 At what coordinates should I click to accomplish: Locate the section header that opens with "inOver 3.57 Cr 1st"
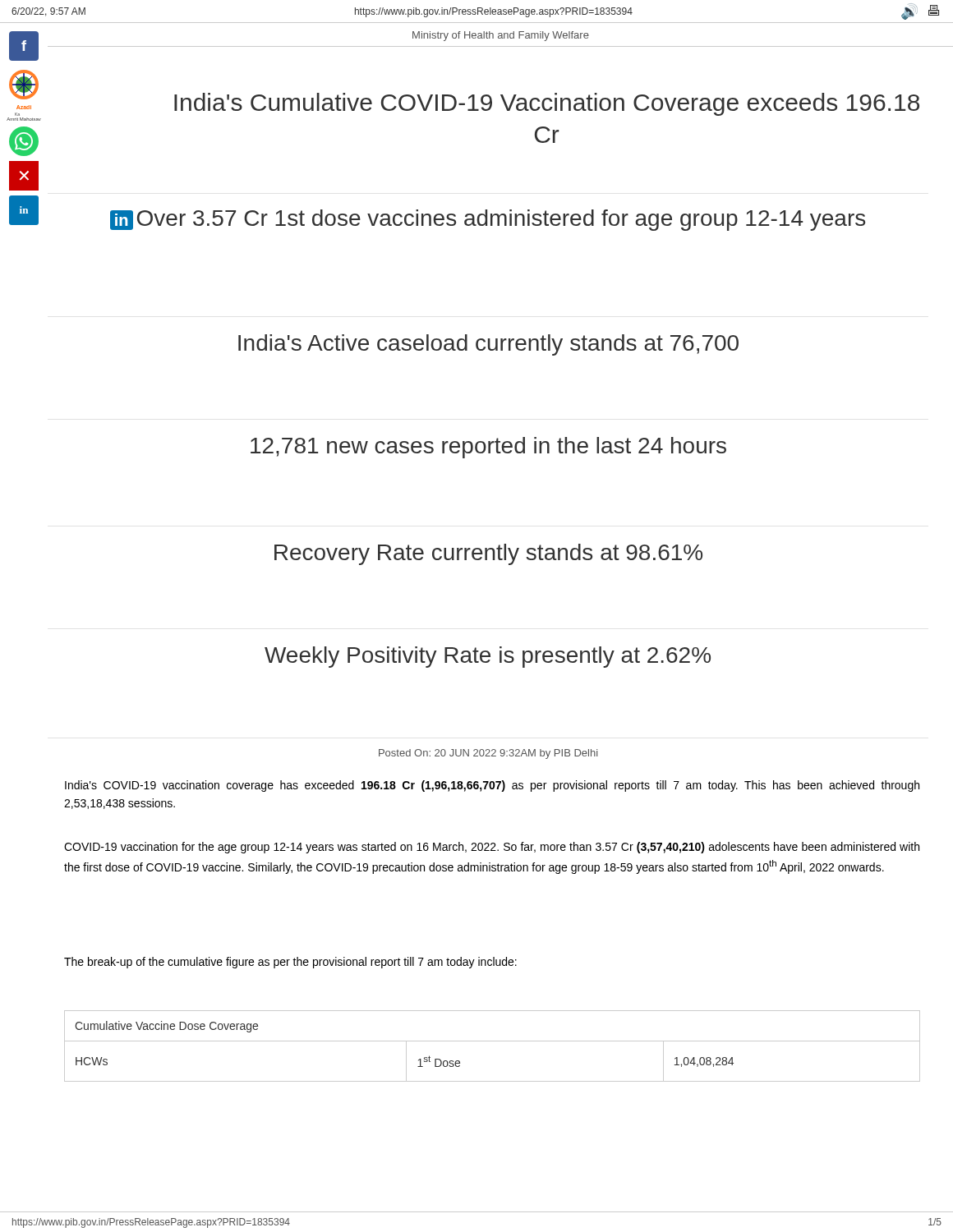tap(488, 218)
